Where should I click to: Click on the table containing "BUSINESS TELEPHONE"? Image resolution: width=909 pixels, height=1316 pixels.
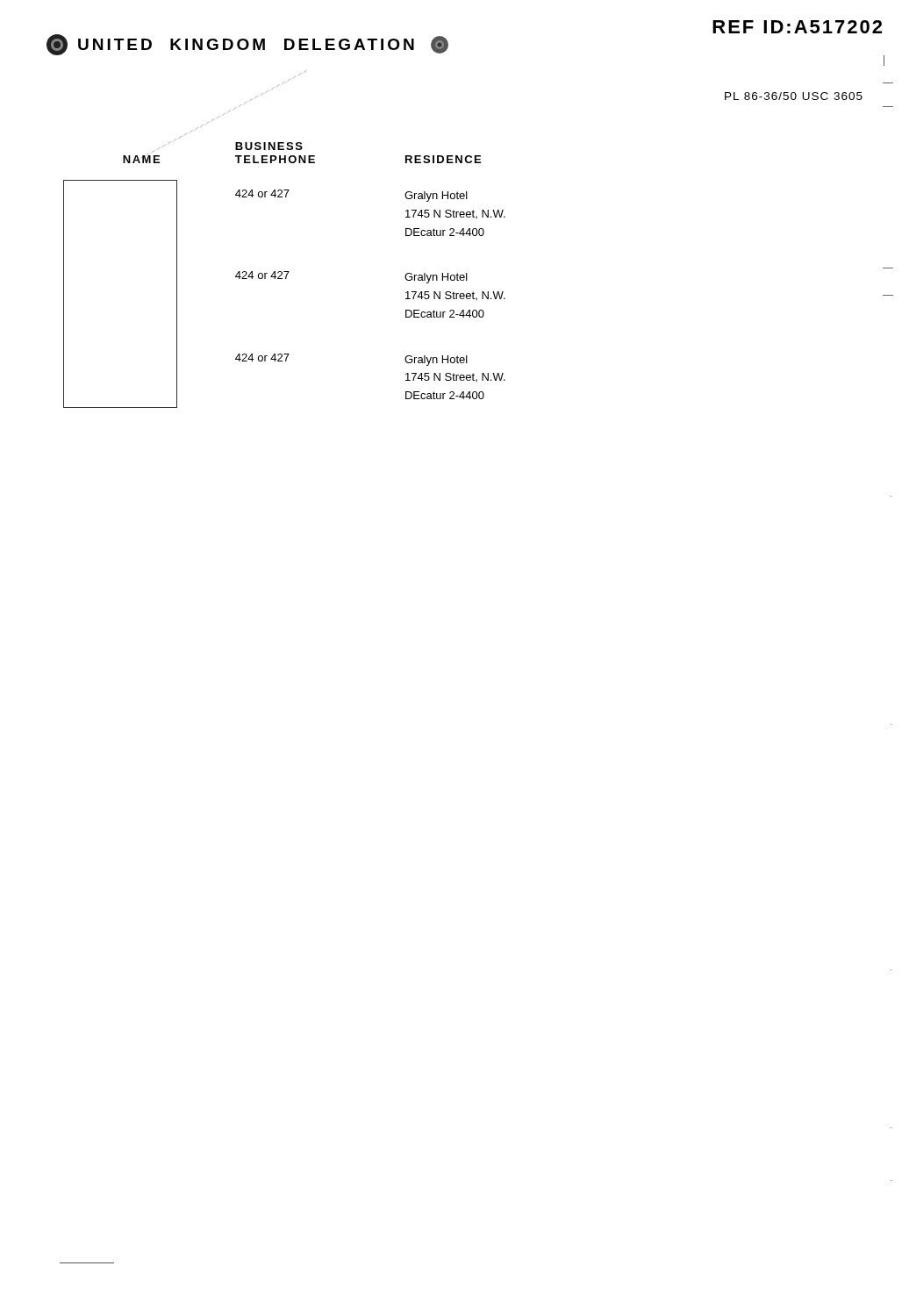[x=467, y=273]
